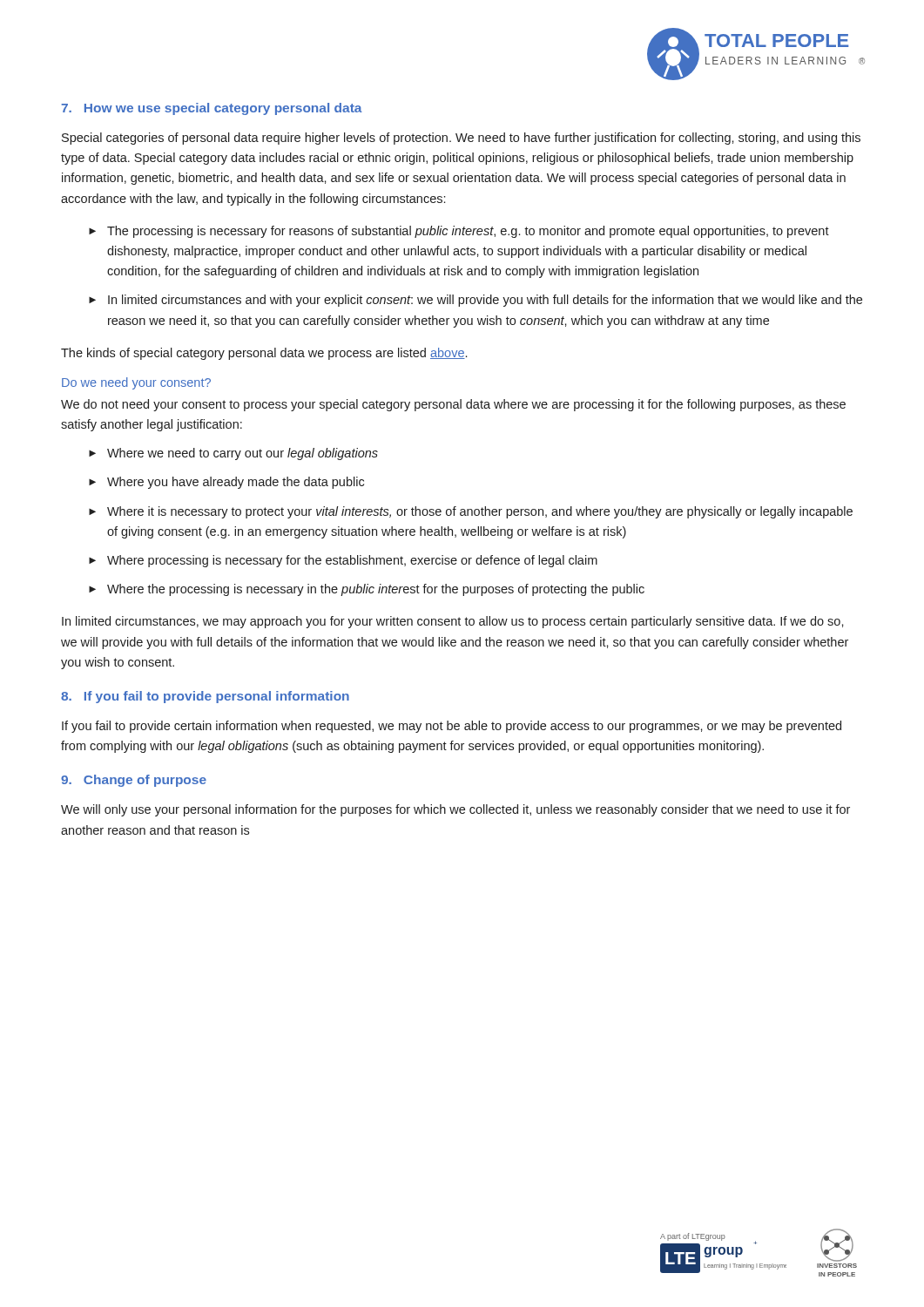Image resolution: width=924 pixels, height=1307 pixels.
Task: Click on the region starting "► Where we need to carry out"
Action: (x=233, y=454)
